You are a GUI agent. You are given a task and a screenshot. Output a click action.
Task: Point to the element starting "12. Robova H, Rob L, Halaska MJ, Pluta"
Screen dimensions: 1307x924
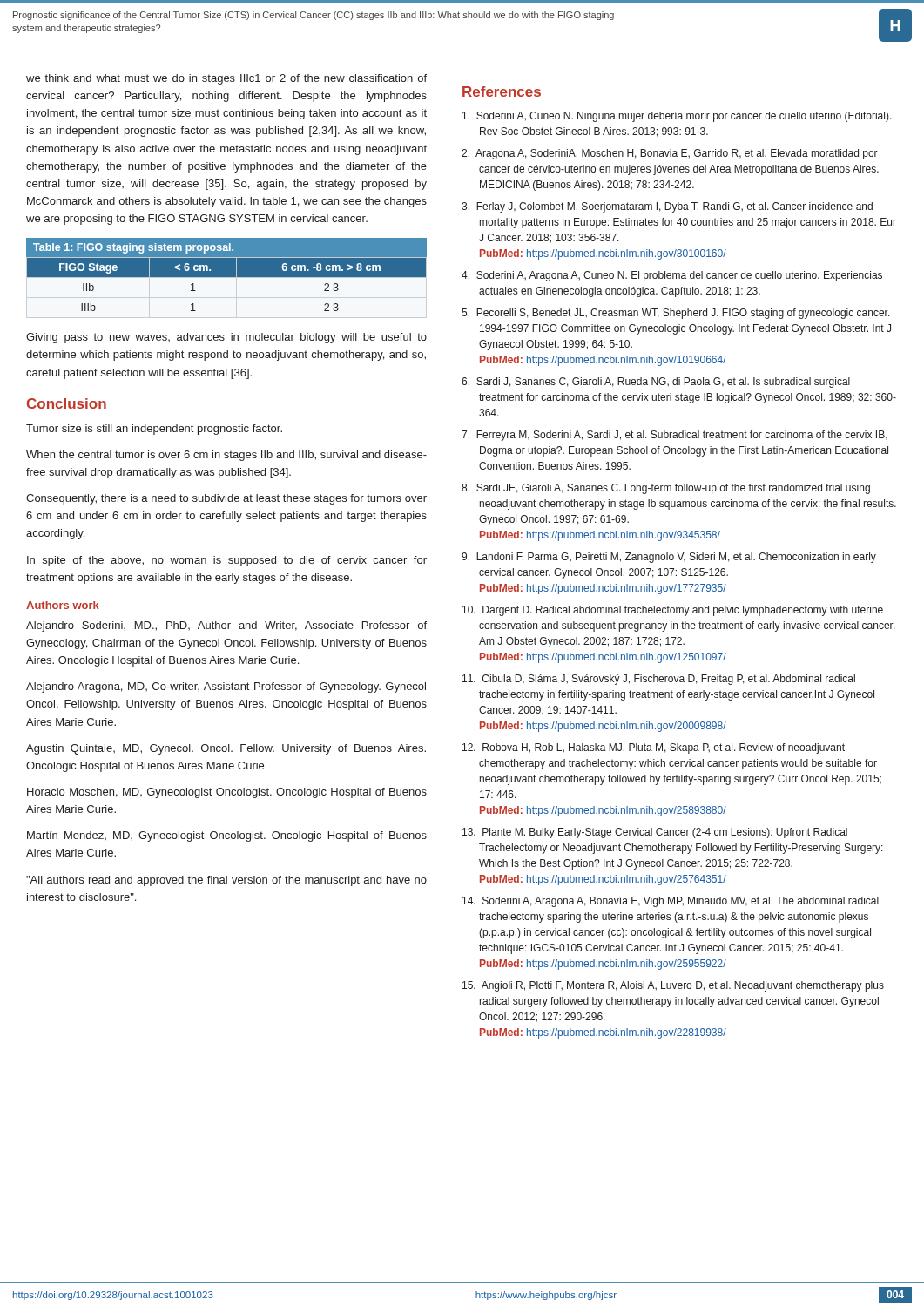pyautogui.click(x=672, y=779)
